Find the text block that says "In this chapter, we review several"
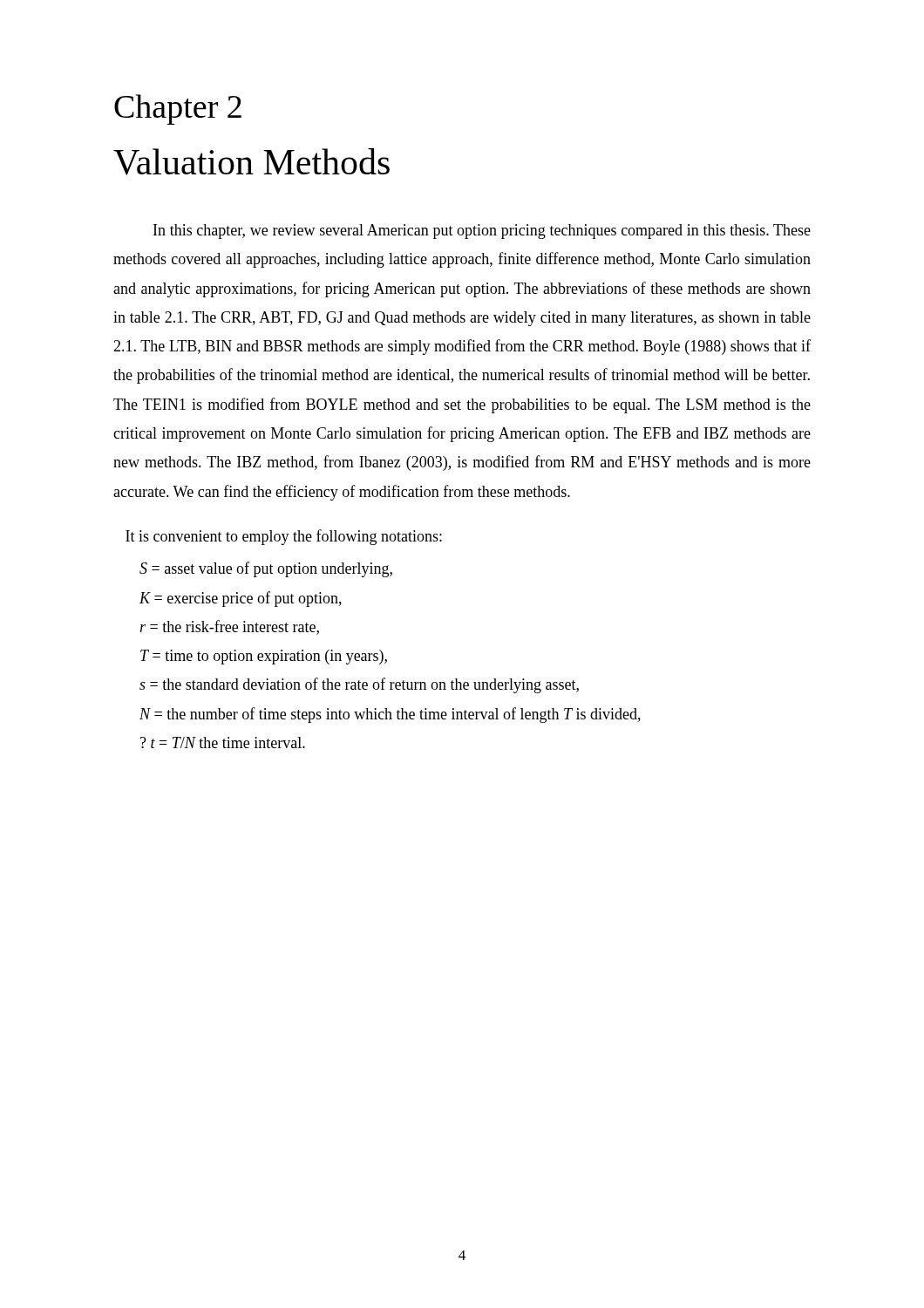Screen dimensions: 1308x924 (x=462, y=361)
